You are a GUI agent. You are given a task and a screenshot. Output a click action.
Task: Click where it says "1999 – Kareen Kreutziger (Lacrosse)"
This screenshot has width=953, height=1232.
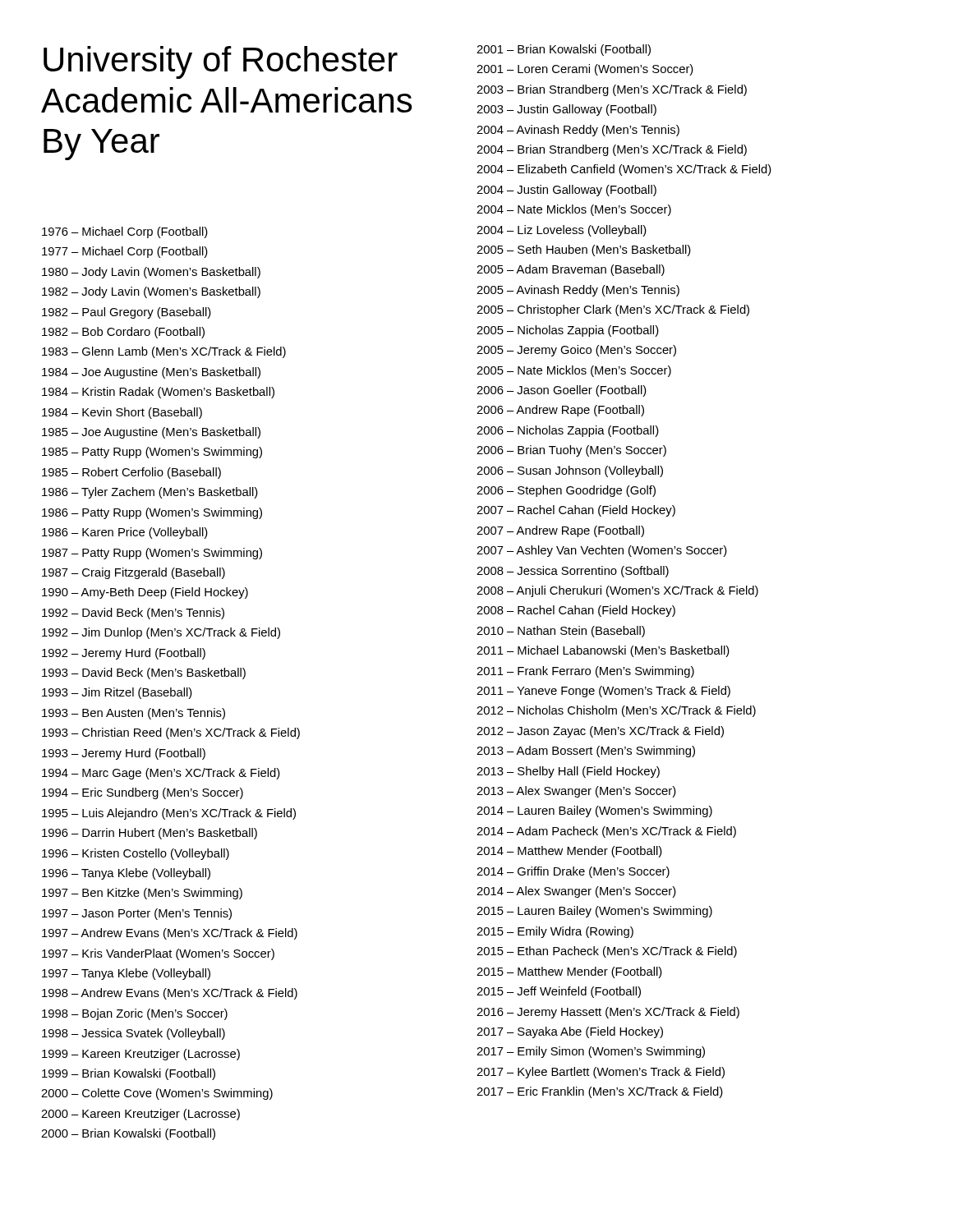(141, 1053)
